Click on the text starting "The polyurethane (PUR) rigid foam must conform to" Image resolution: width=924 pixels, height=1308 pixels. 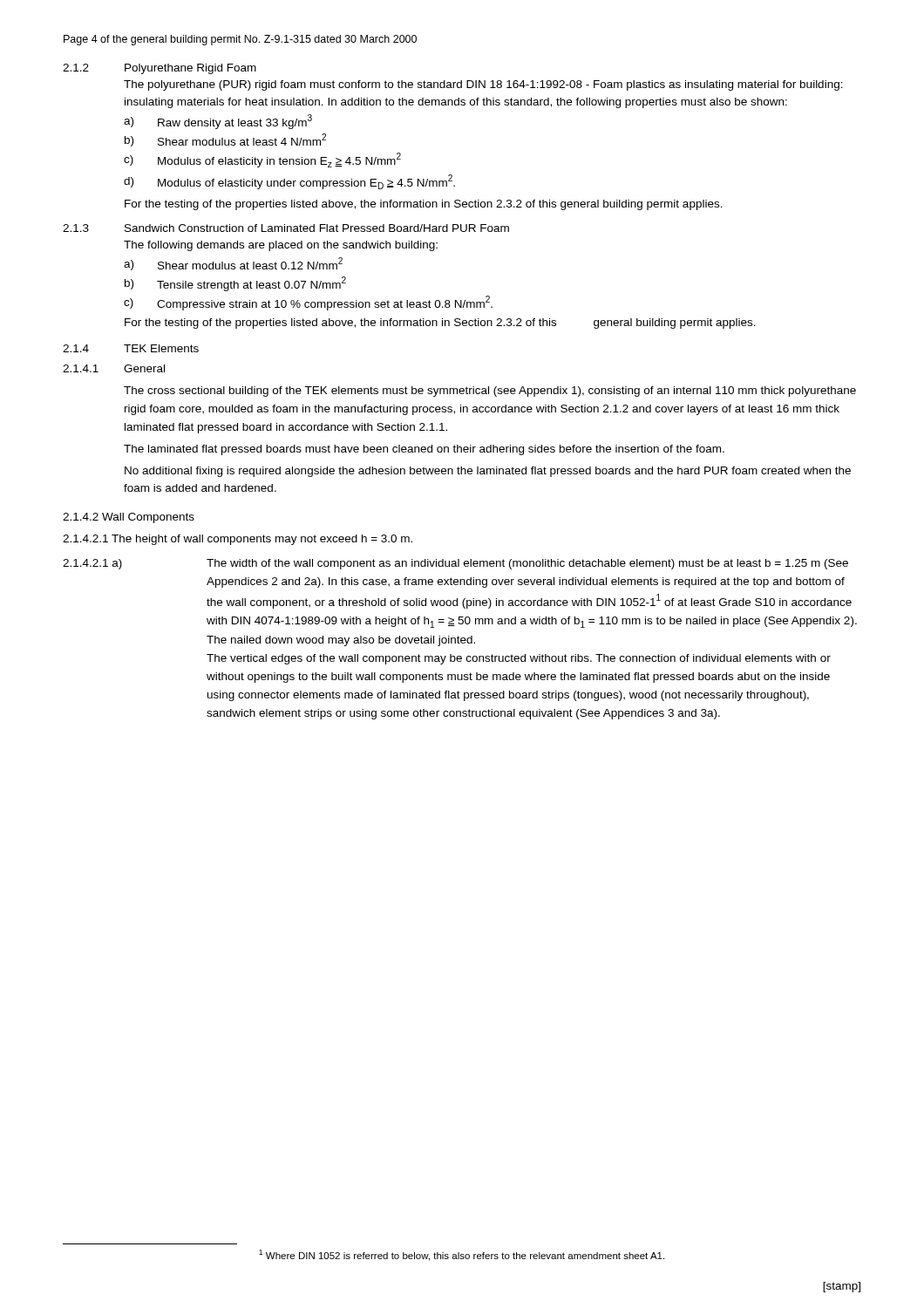tap(484, 93)
